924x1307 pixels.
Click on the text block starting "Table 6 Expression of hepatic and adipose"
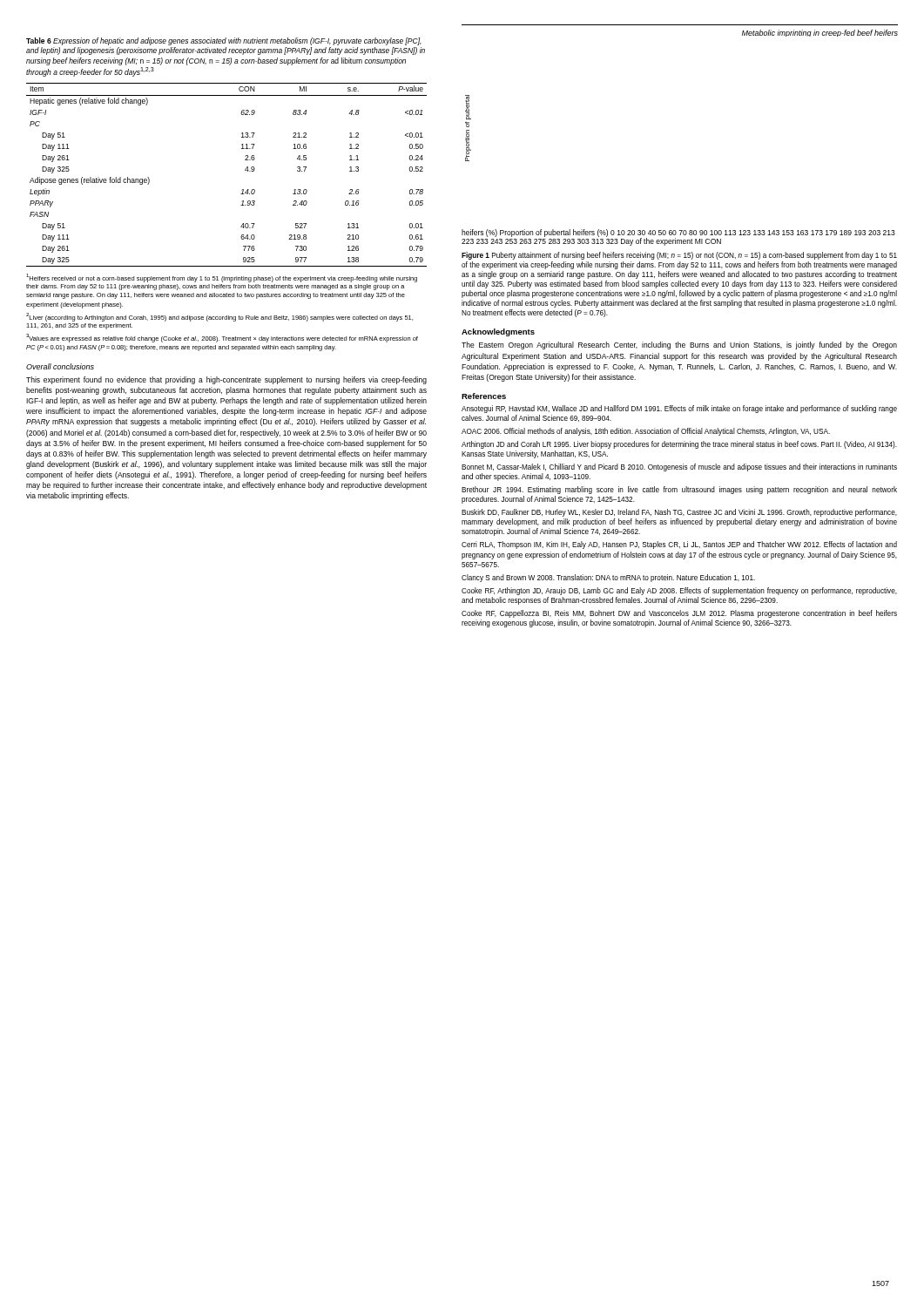click(226, 57)
